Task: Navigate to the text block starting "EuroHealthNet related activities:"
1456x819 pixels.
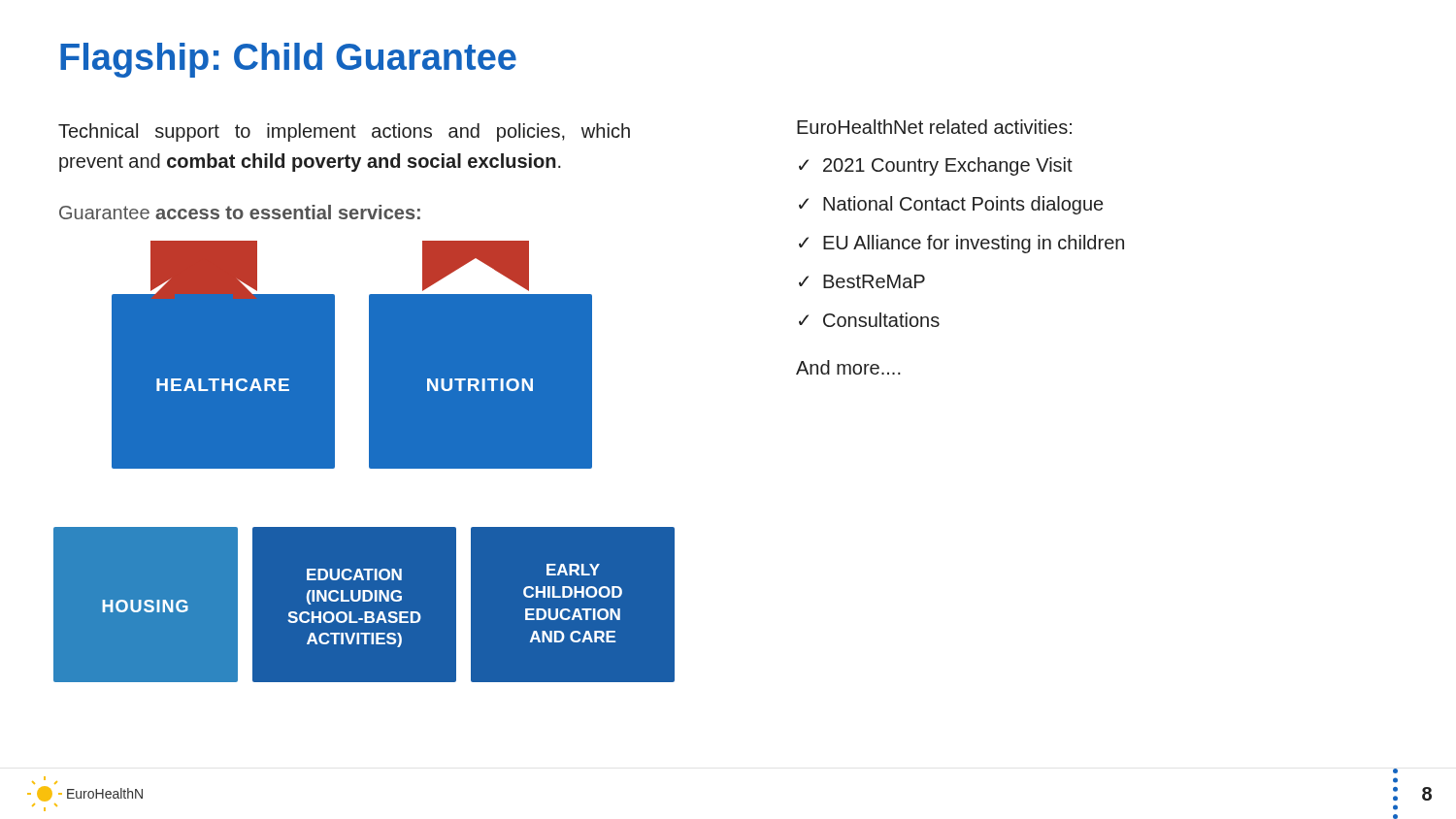Action: point(935,127)
